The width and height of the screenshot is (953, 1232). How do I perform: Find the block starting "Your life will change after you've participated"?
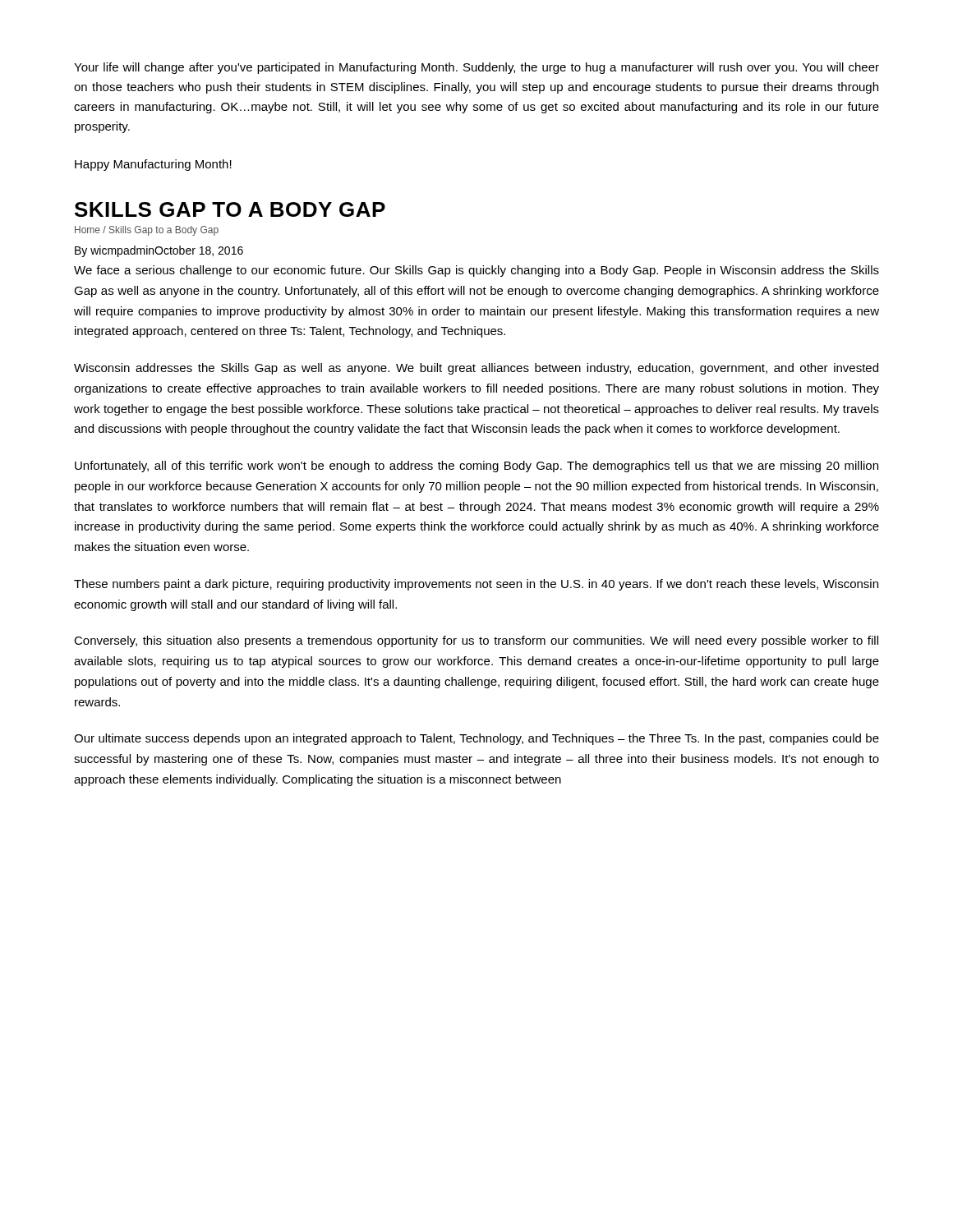(476, 97)
